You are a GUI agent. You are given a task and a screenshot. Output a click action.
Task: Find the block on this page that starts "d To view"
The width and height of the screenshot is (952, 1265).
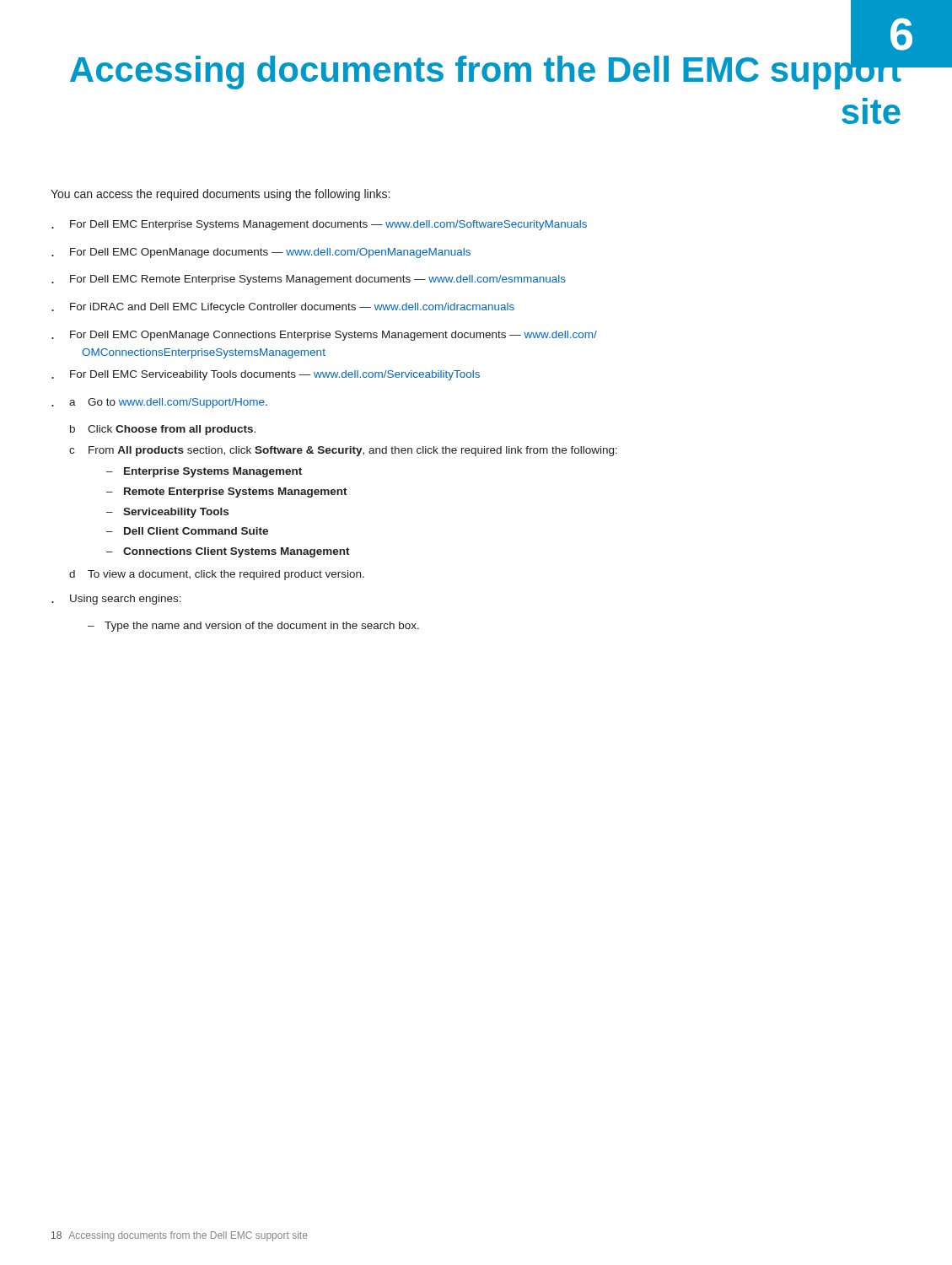217,575
